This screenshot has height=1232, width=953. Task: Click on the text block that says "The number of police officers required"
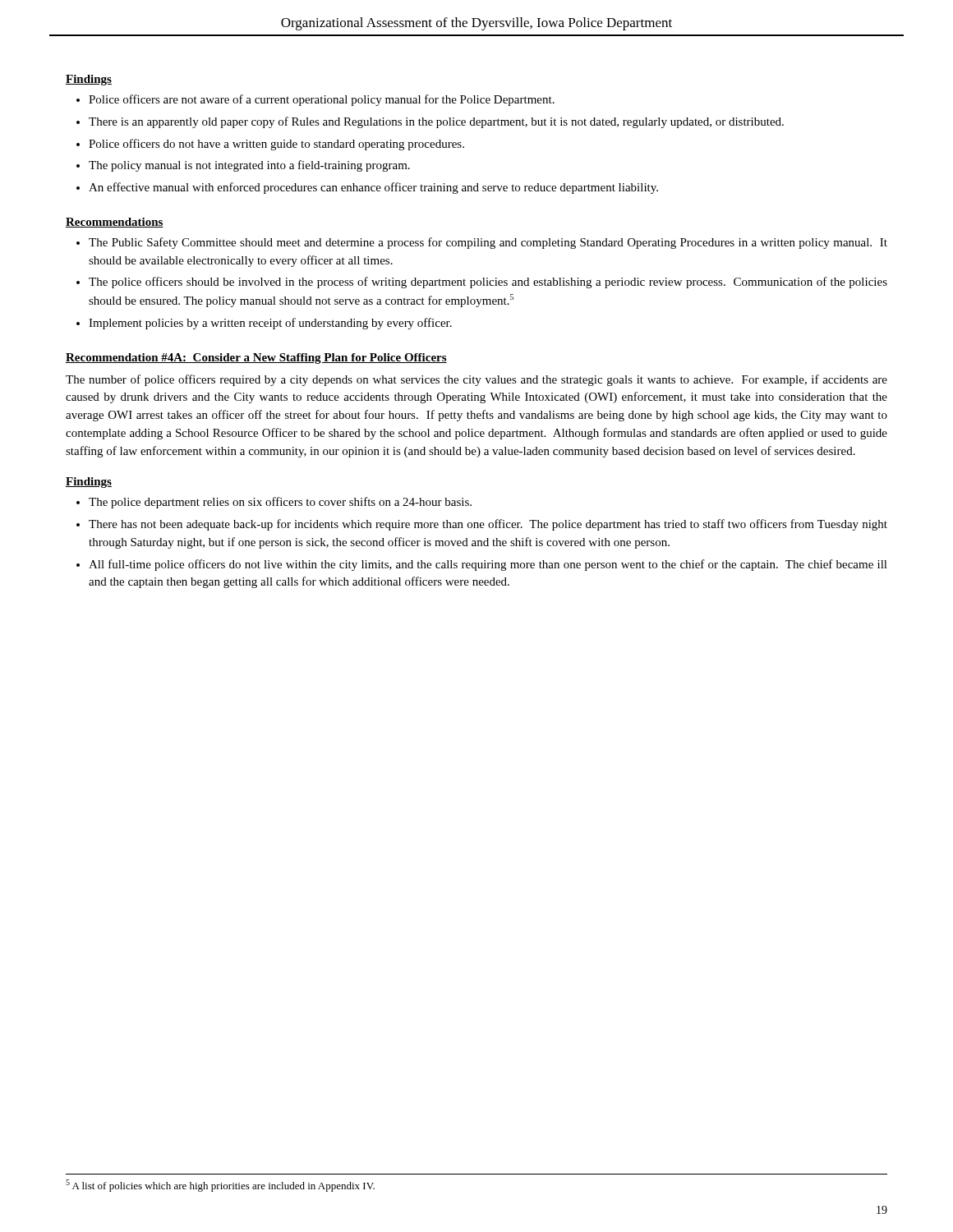click(x=476, y=415)
